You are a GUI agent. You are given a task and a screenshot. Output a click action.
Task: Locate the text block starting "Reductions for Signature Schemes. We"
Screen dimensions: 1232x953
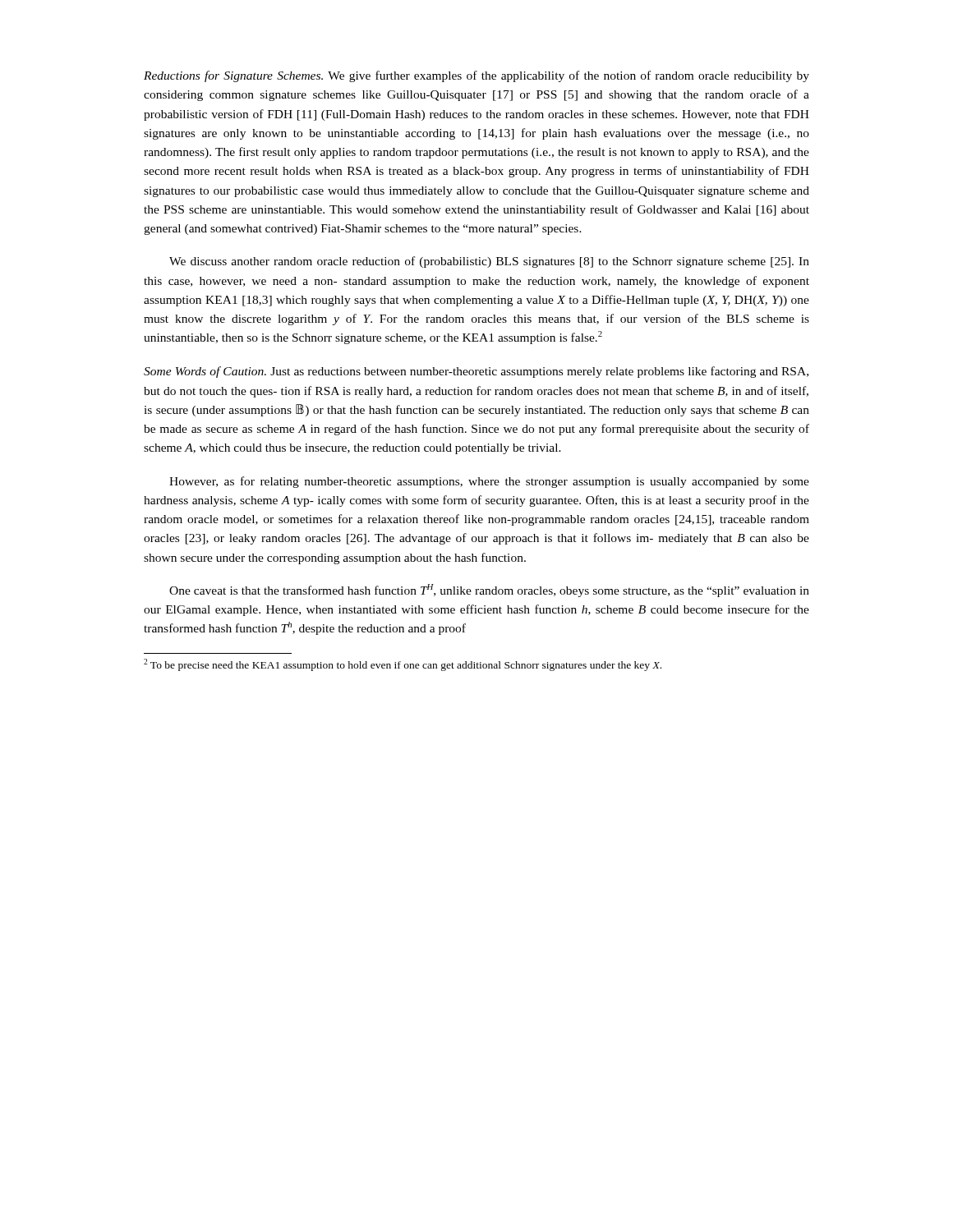[476, 206]
